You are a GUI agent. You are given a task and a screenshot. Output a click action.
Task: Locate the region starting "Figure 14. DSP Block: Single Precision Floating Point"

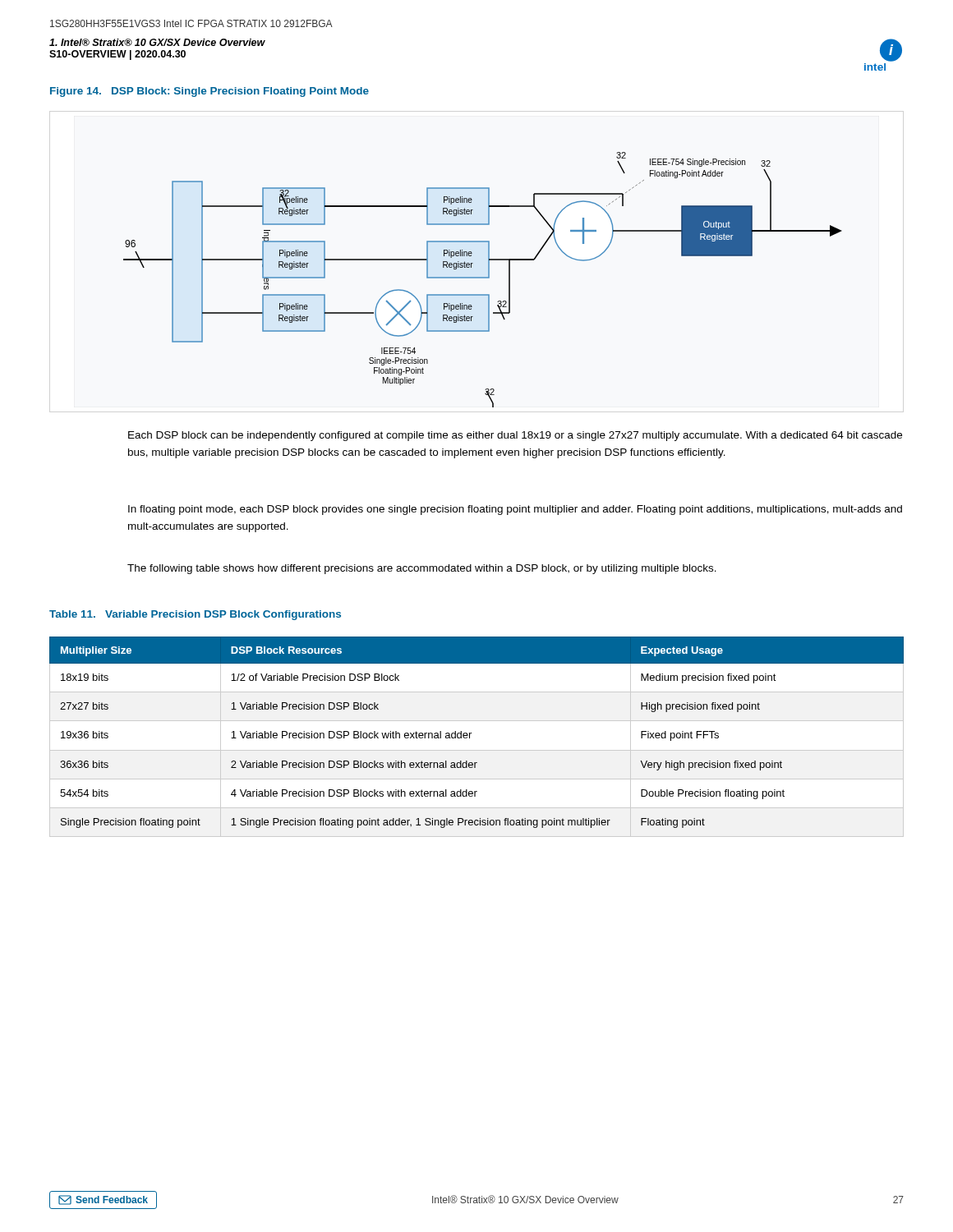pyautogui.click(x=209, y=91)
